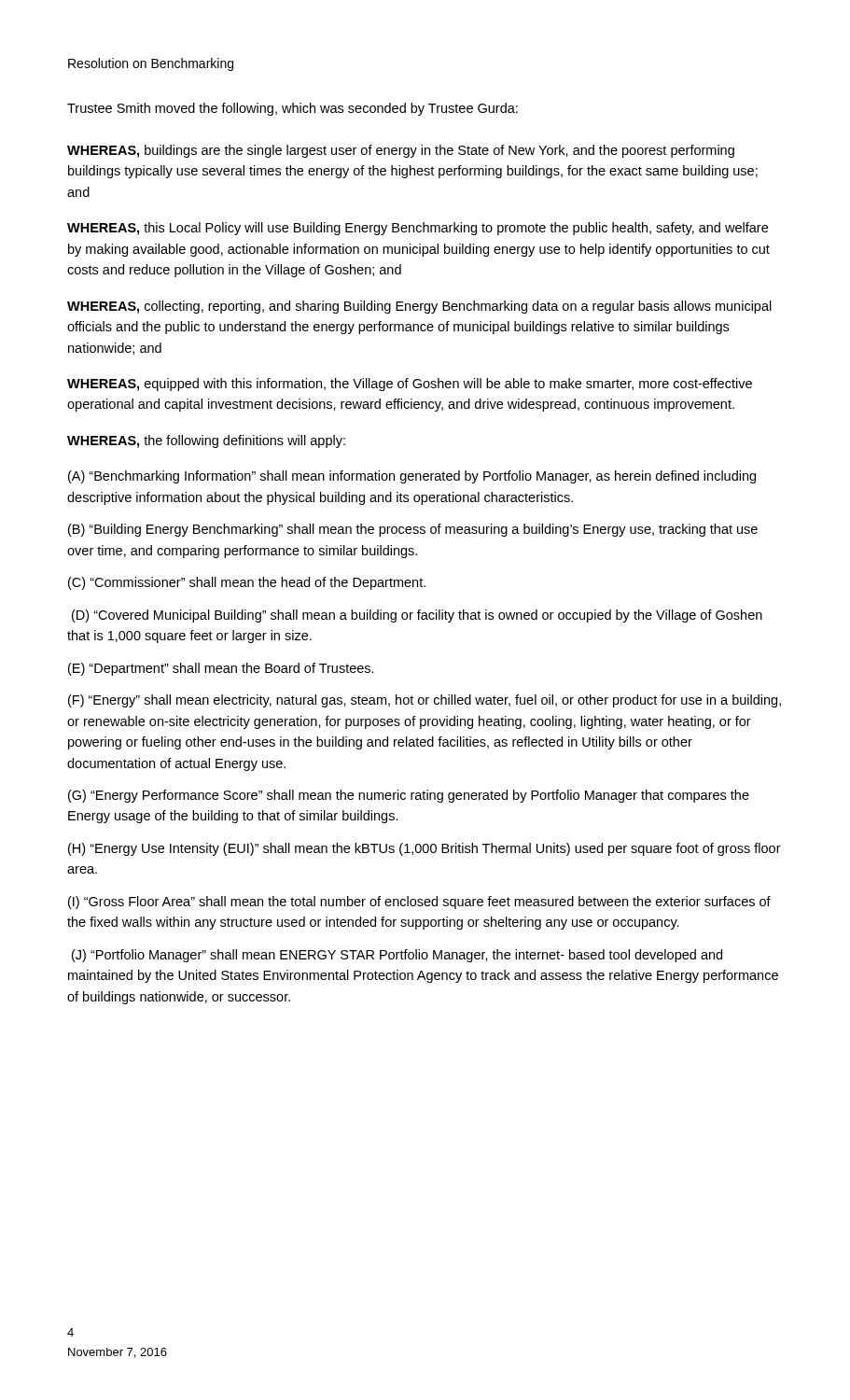This screenshot has height=1400, width=850.
Task: Navigate to the region starting "(F) “Energy” shall mean electricity, natural gas, steam,"
Action: click(x=425, y=732)
